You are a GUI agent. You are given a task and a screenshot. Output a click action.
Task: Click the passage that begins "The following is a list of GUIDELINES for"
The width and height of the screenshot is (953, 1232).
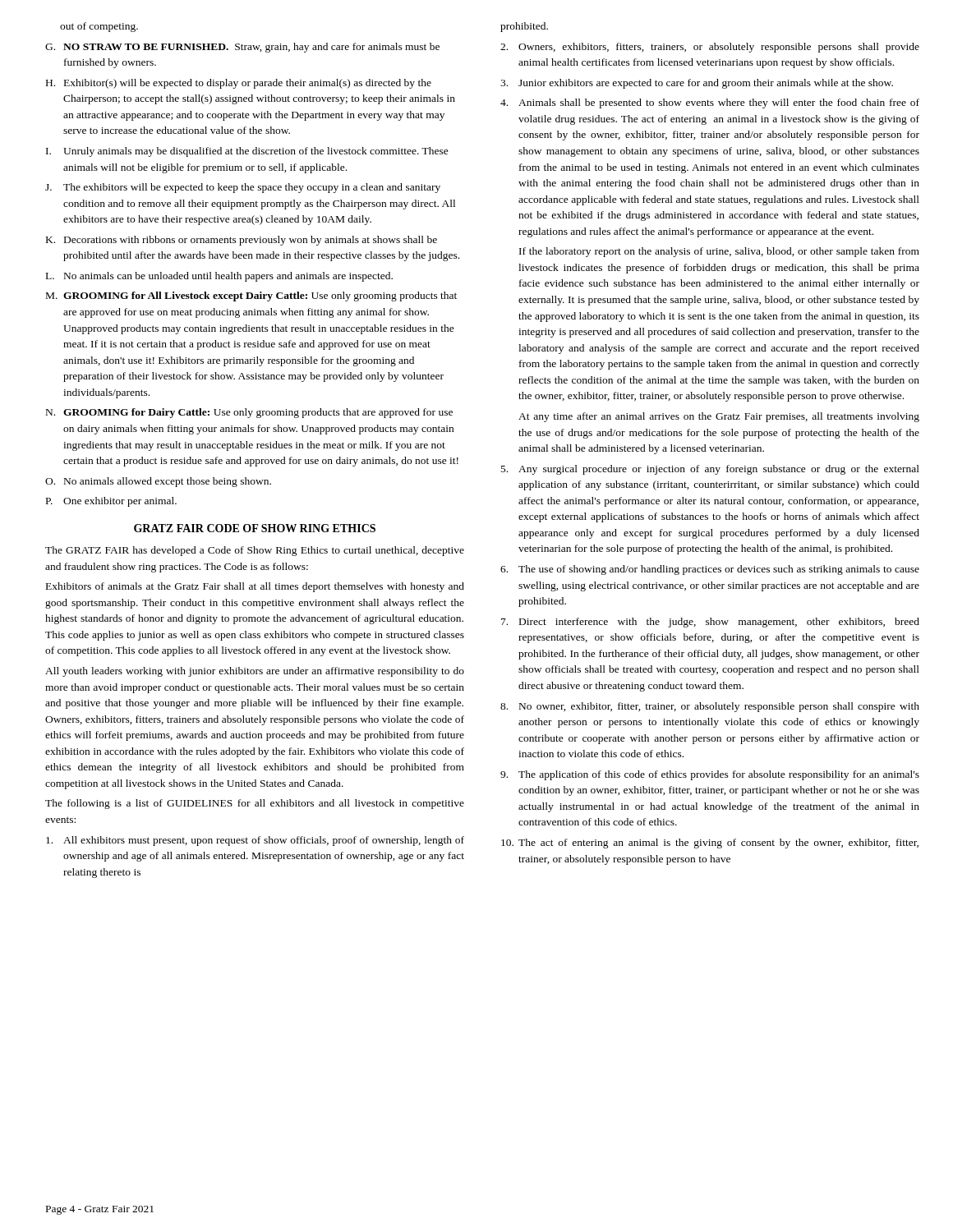pyautogui.click(x=255, y=811)
